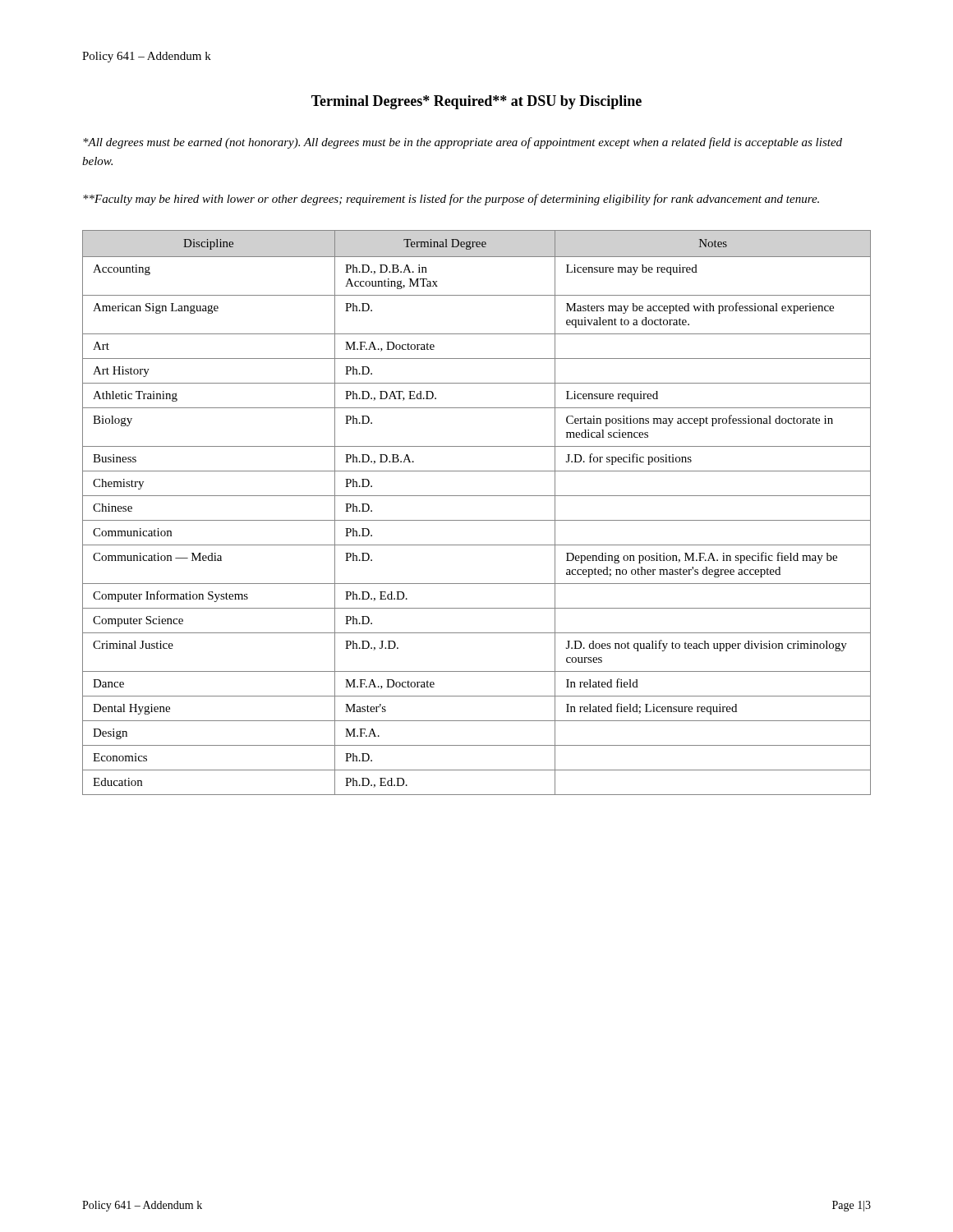The width and height of the screenshot is (953, 1232).
Task: Where is the passage that starts "Faculty may be hired"?
Action: coord(451,198)
